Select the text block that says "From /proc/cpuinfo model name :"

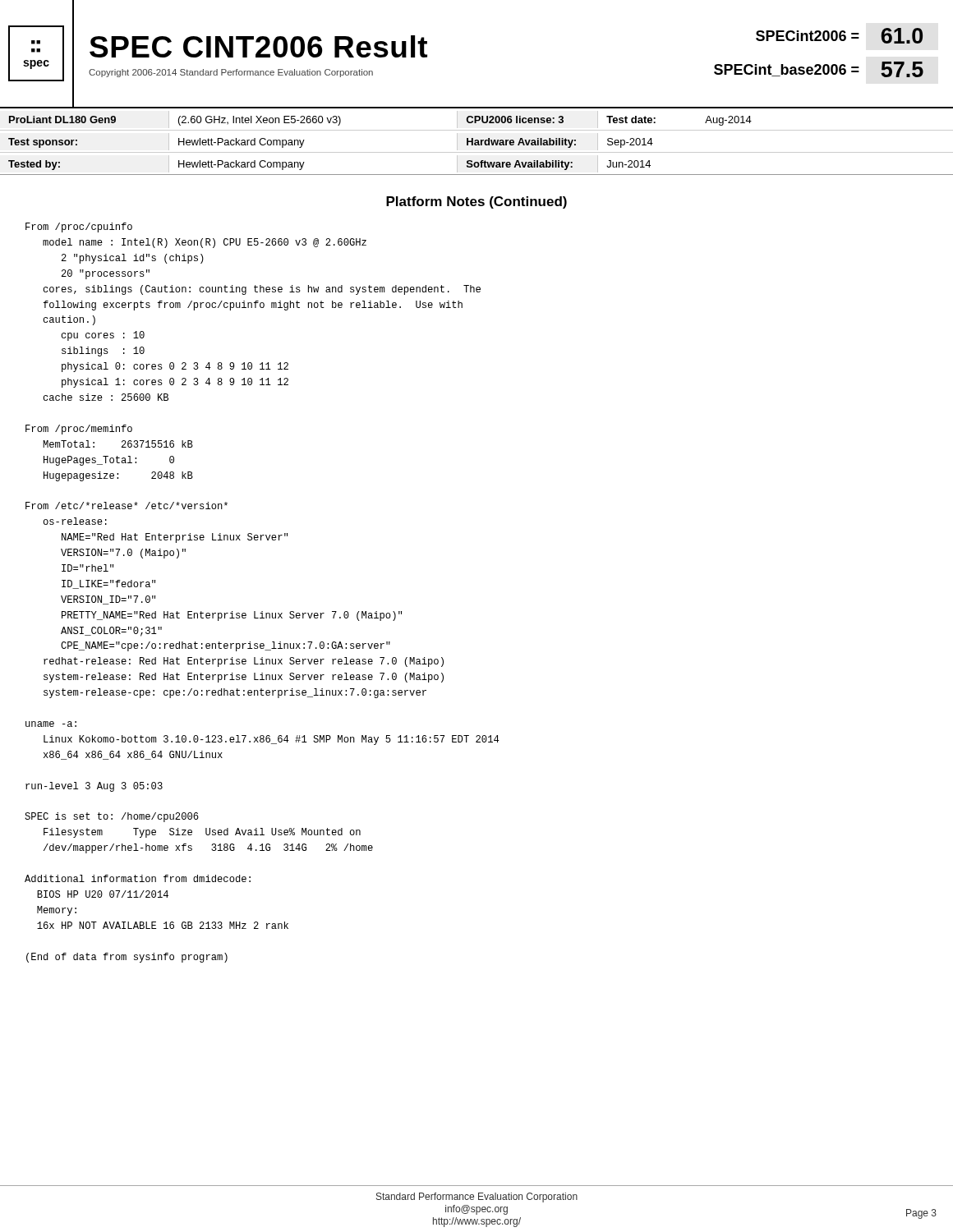tap(79, 228)
